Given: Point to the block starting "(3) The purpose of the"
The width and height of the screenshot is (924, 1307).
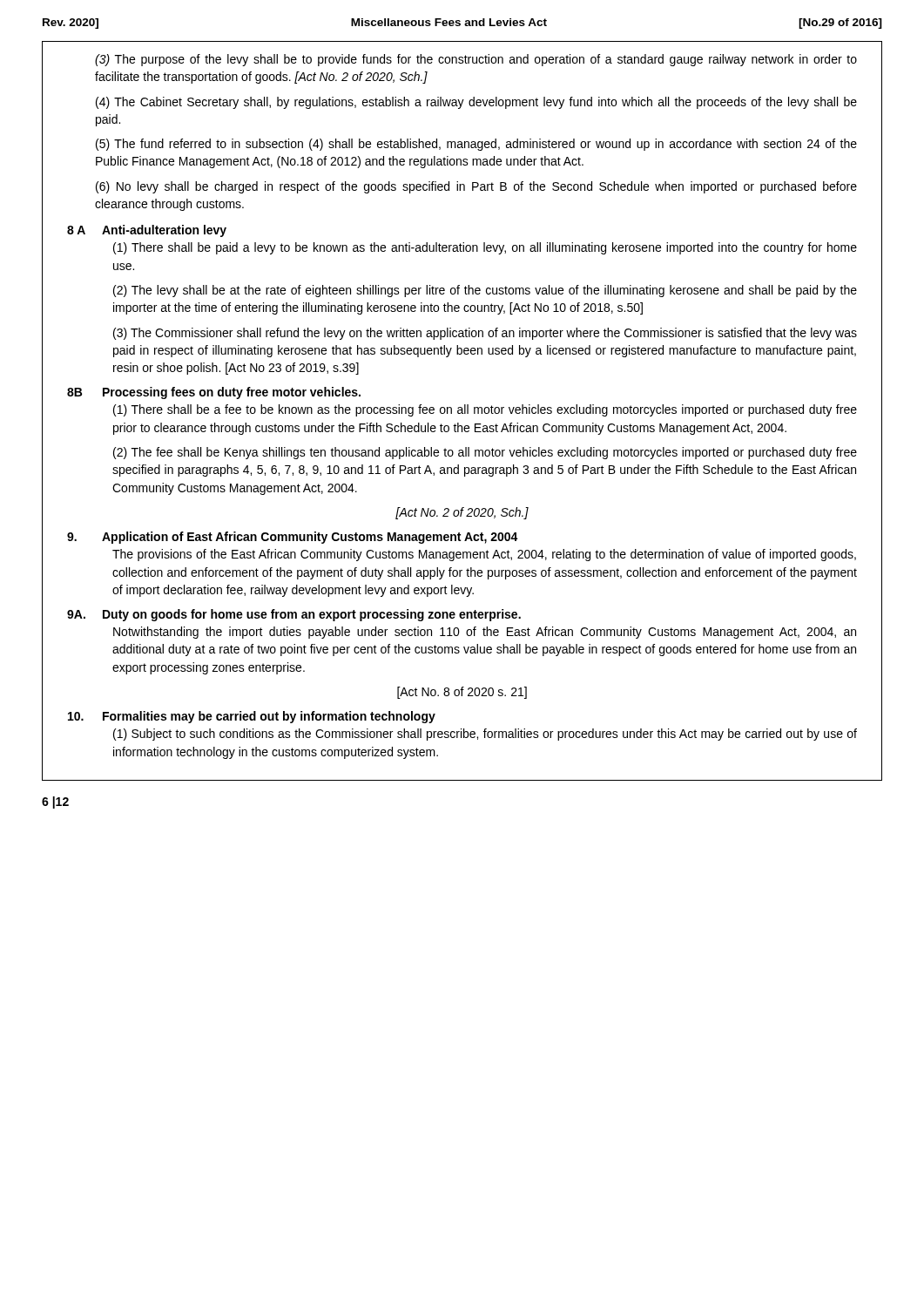Looking at the screenshot, I should (x=476, y=68).
